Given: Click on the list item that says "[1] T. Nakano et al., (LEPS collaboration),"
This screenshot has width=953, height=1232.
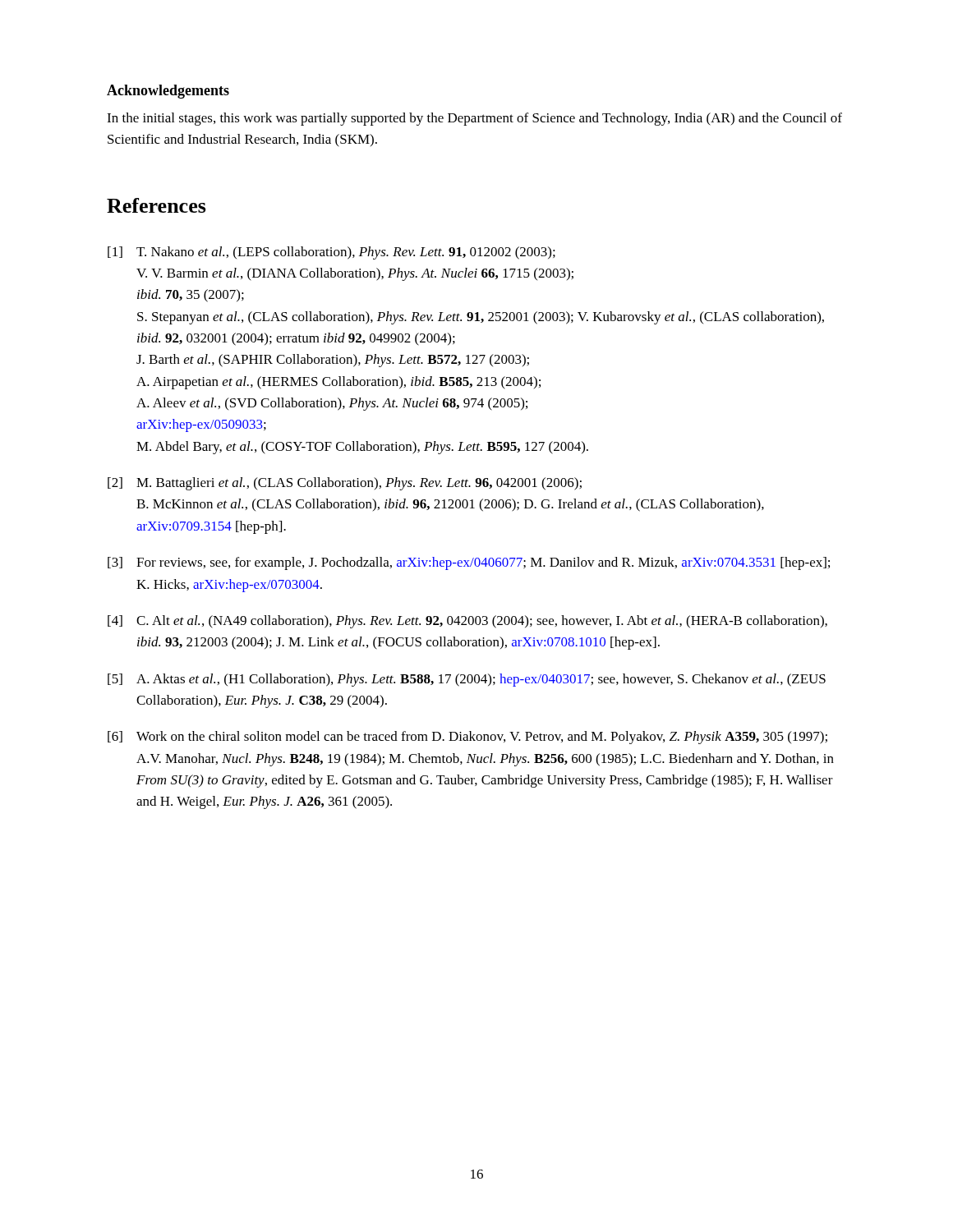Looking at the screenshot, I should coord(476,349).
